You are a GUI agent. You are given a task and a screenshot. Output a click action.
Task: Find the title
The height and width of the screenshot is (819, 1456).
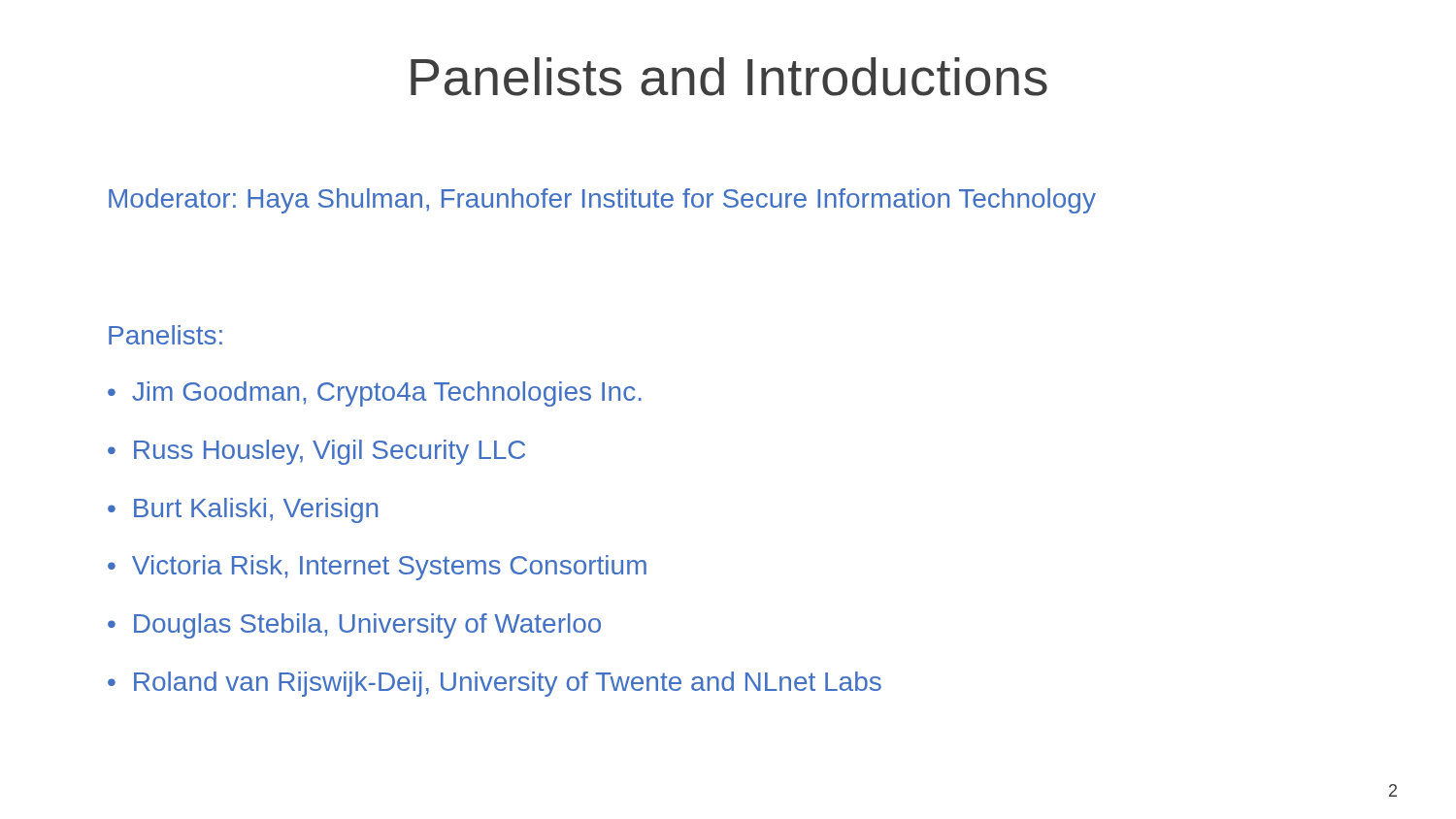[728, 77]
